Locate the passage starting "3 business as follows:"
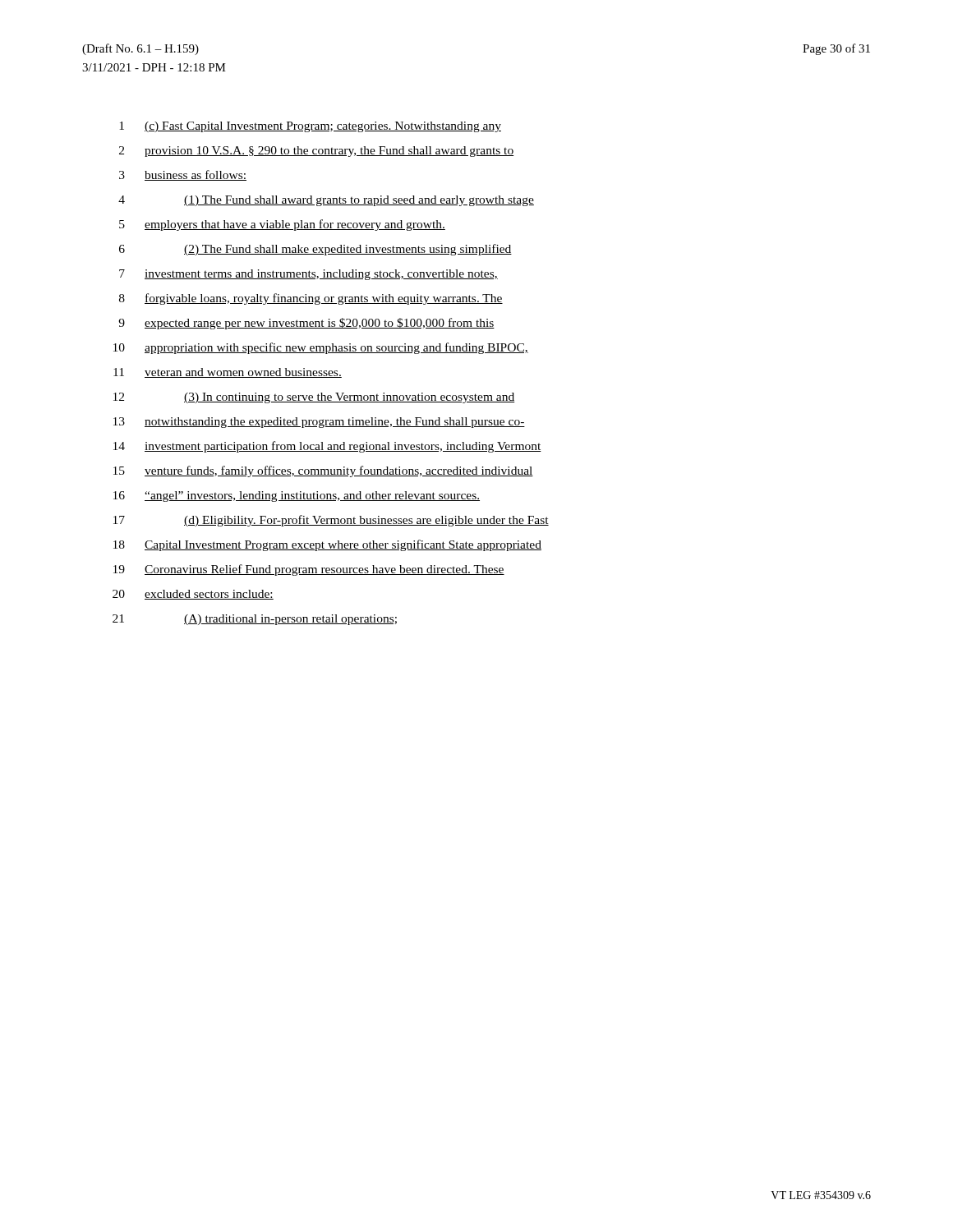Viewport: 953px width, 1232px height. (x=183, y=175)
